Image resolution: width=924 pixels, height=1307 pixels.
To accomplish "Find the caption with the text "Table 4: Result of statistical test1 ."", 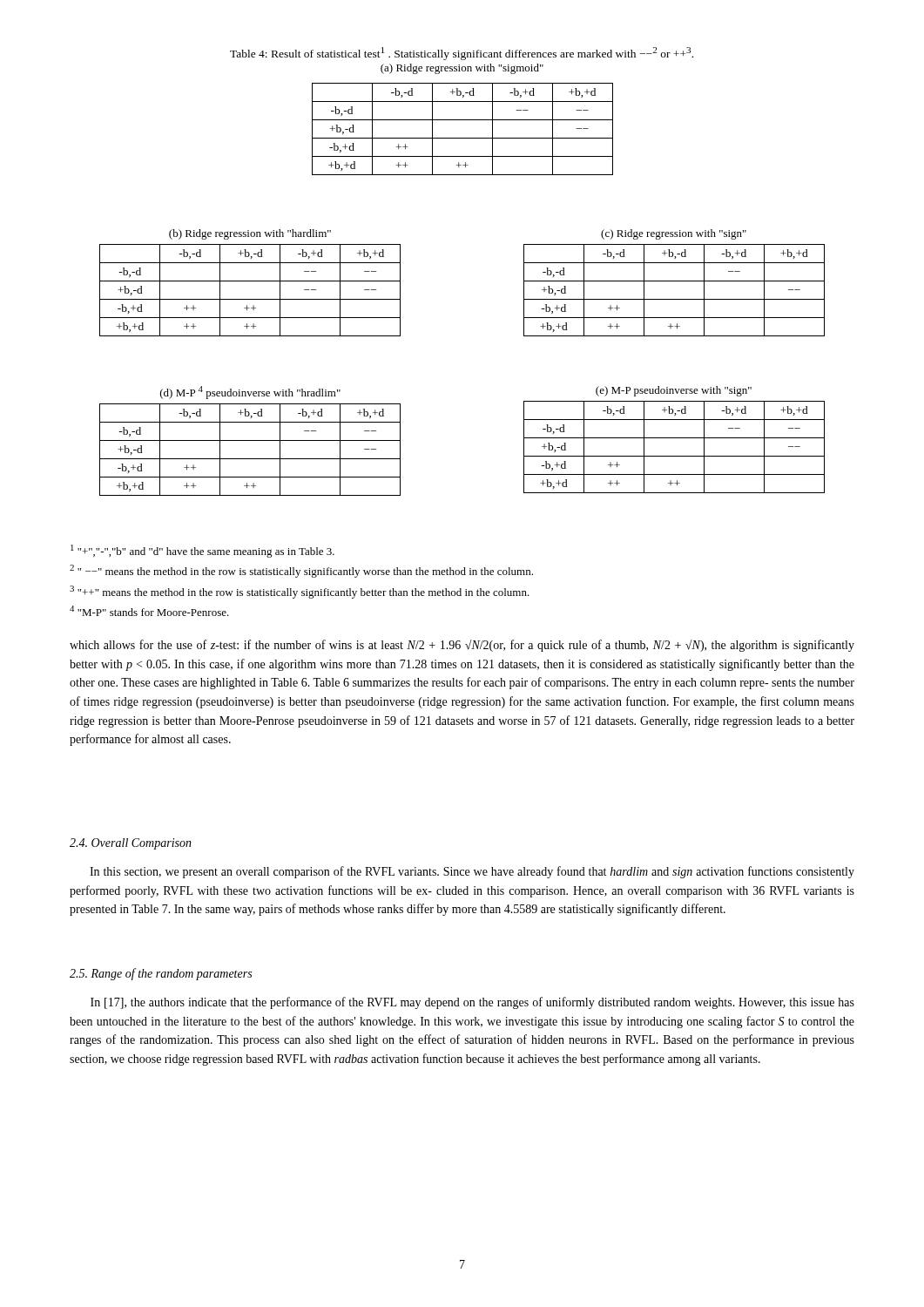I will tap(462, 59).
